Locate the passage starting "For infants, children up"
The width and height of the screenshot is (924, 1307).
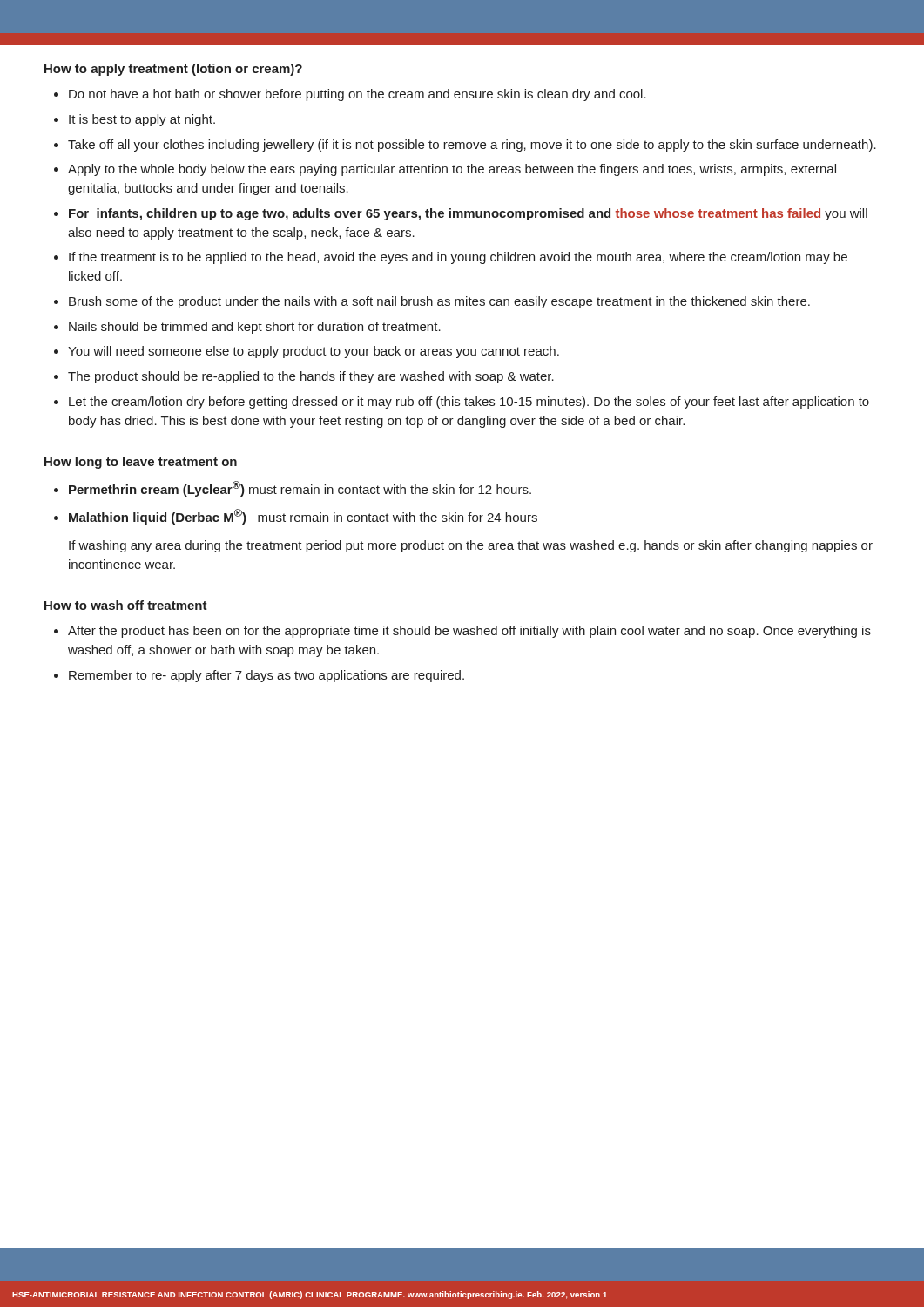[x=468, y=222]
